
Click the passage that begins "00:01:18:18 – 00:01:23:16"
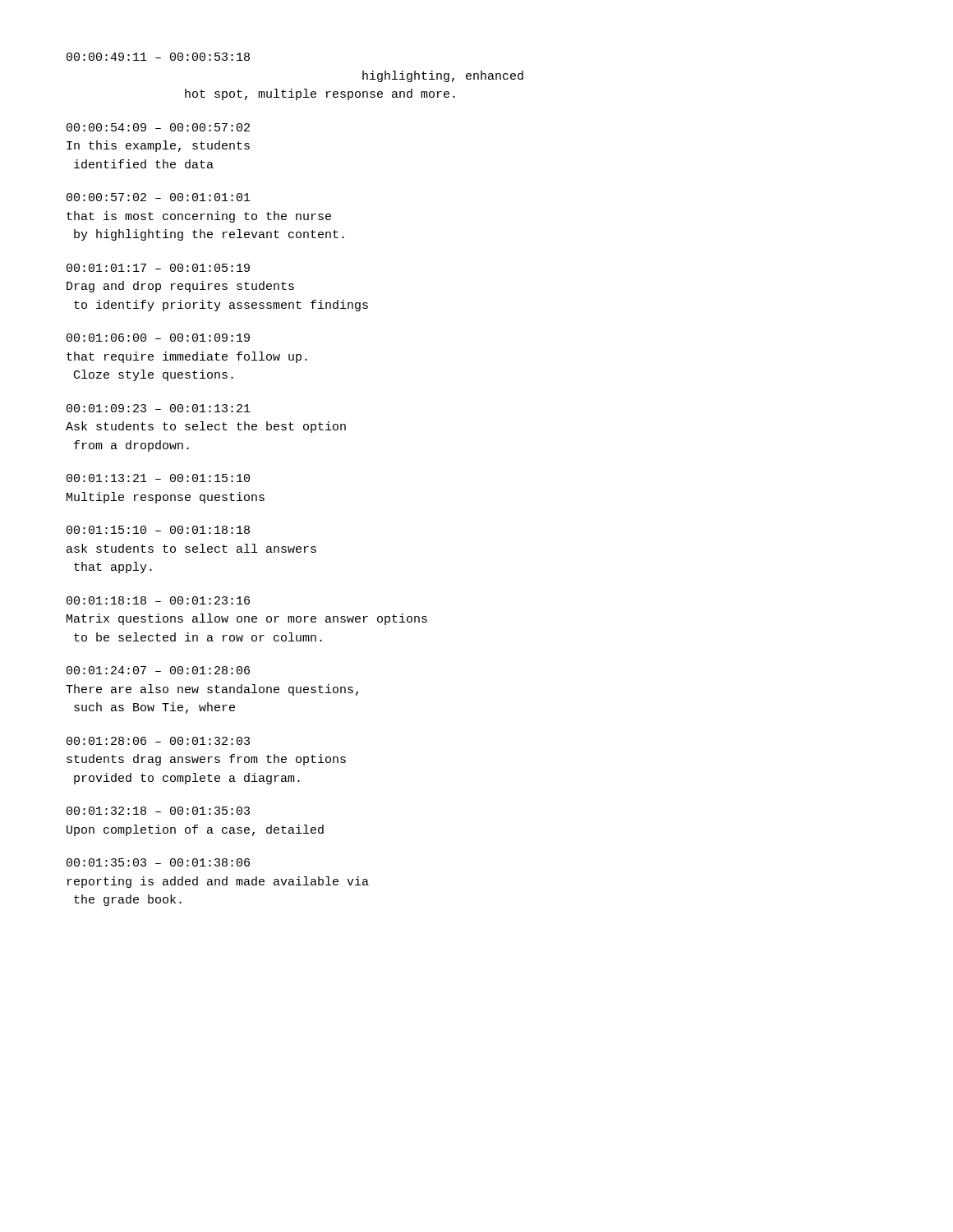pyautogui.click(x=247, y=620)
